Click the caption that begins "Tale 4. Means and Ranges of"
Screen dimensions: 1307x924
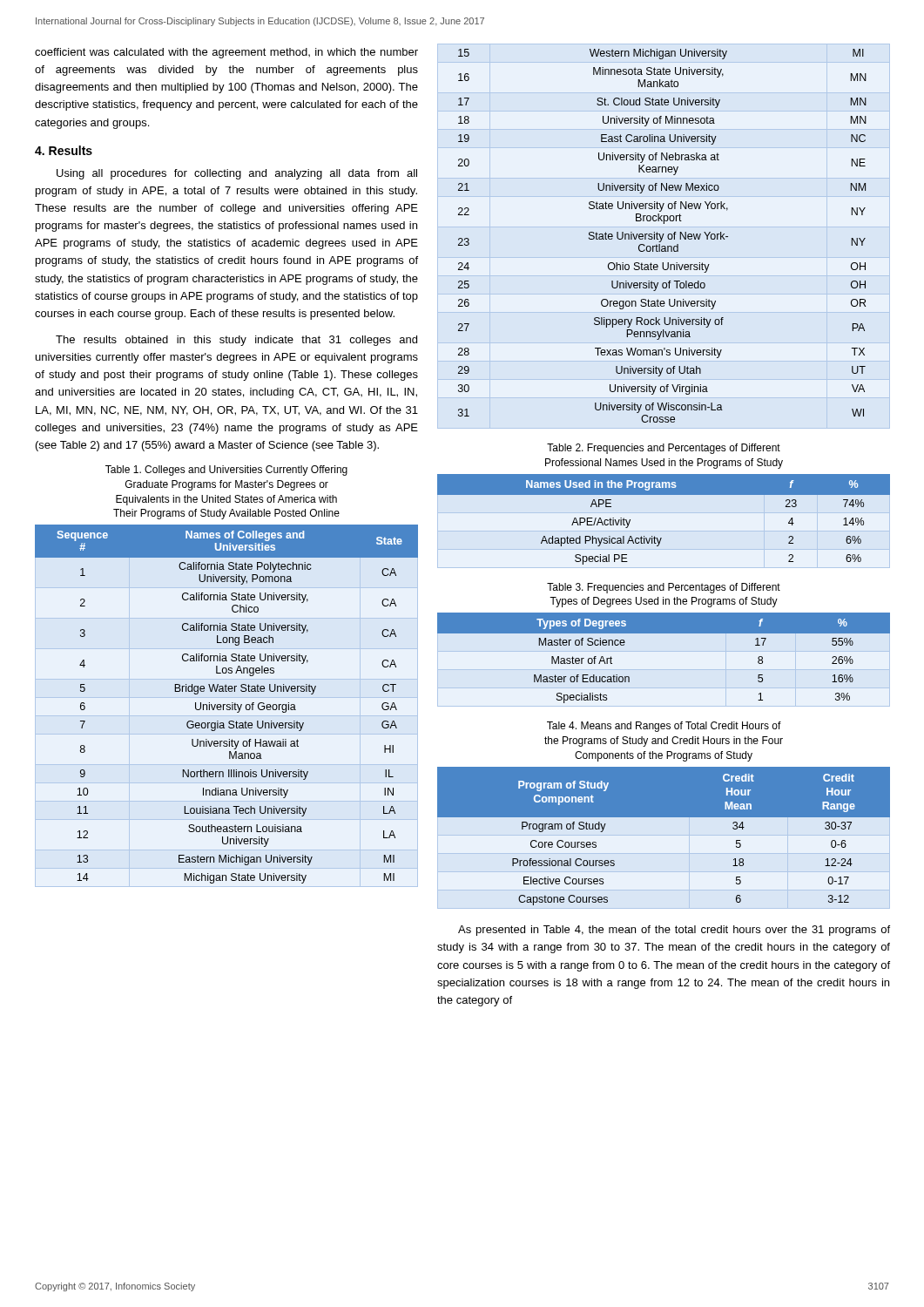click(x=664, y=741)
